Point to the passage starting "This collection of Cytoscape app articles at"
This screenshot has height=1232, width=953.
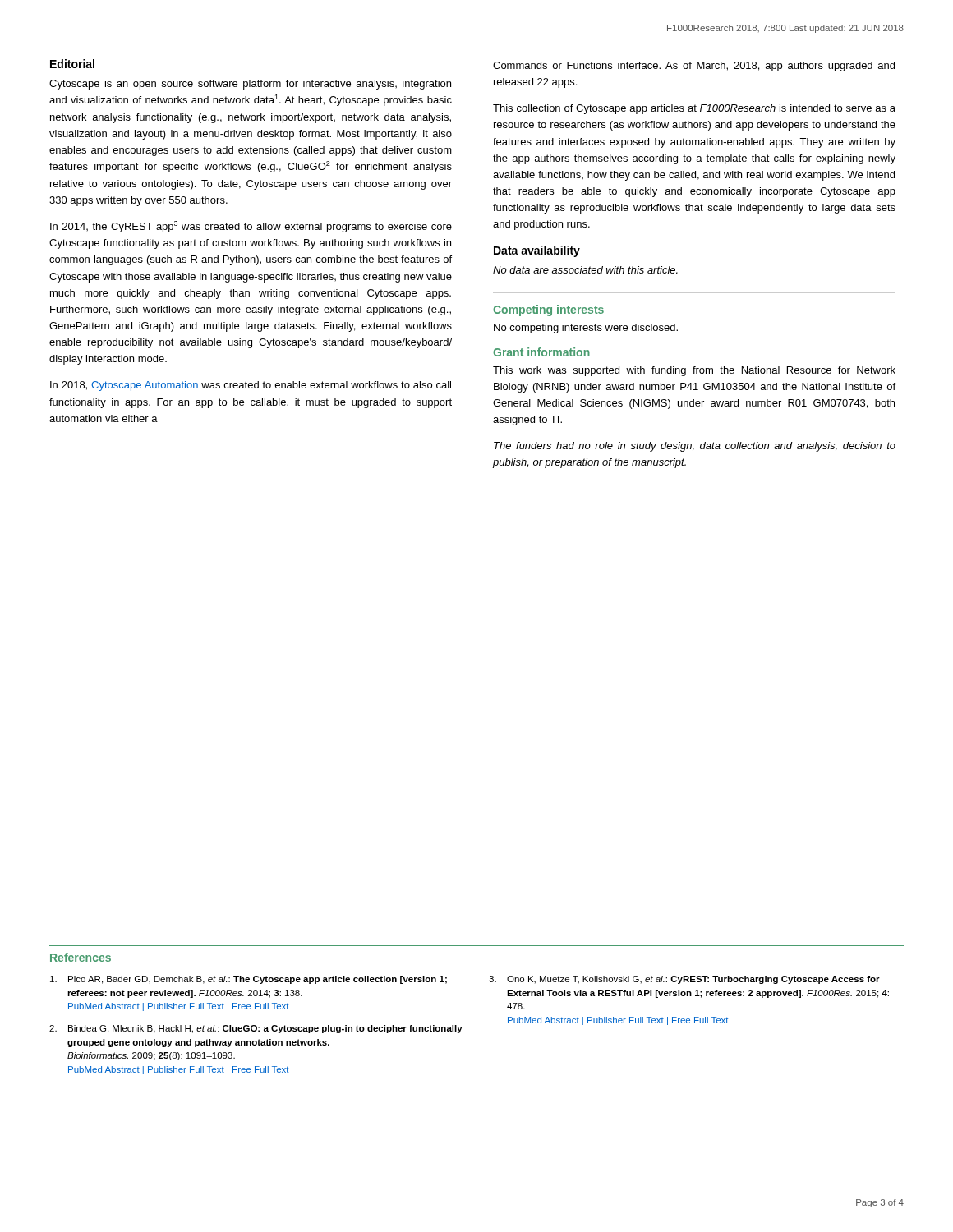(x=694, y=166)
